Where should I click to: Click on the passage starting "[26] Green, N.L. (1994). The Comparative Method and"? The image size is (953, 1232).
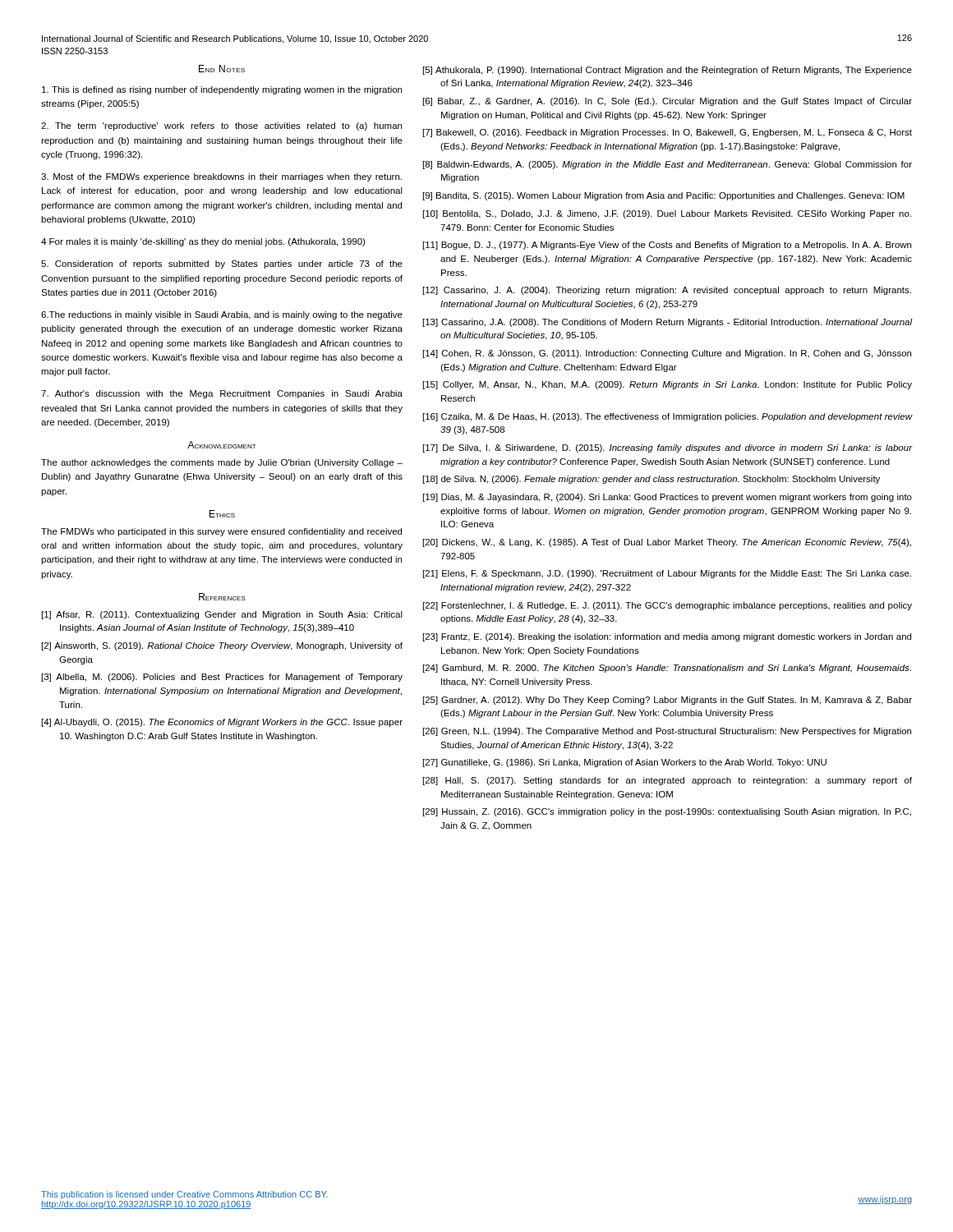point(667,738)
